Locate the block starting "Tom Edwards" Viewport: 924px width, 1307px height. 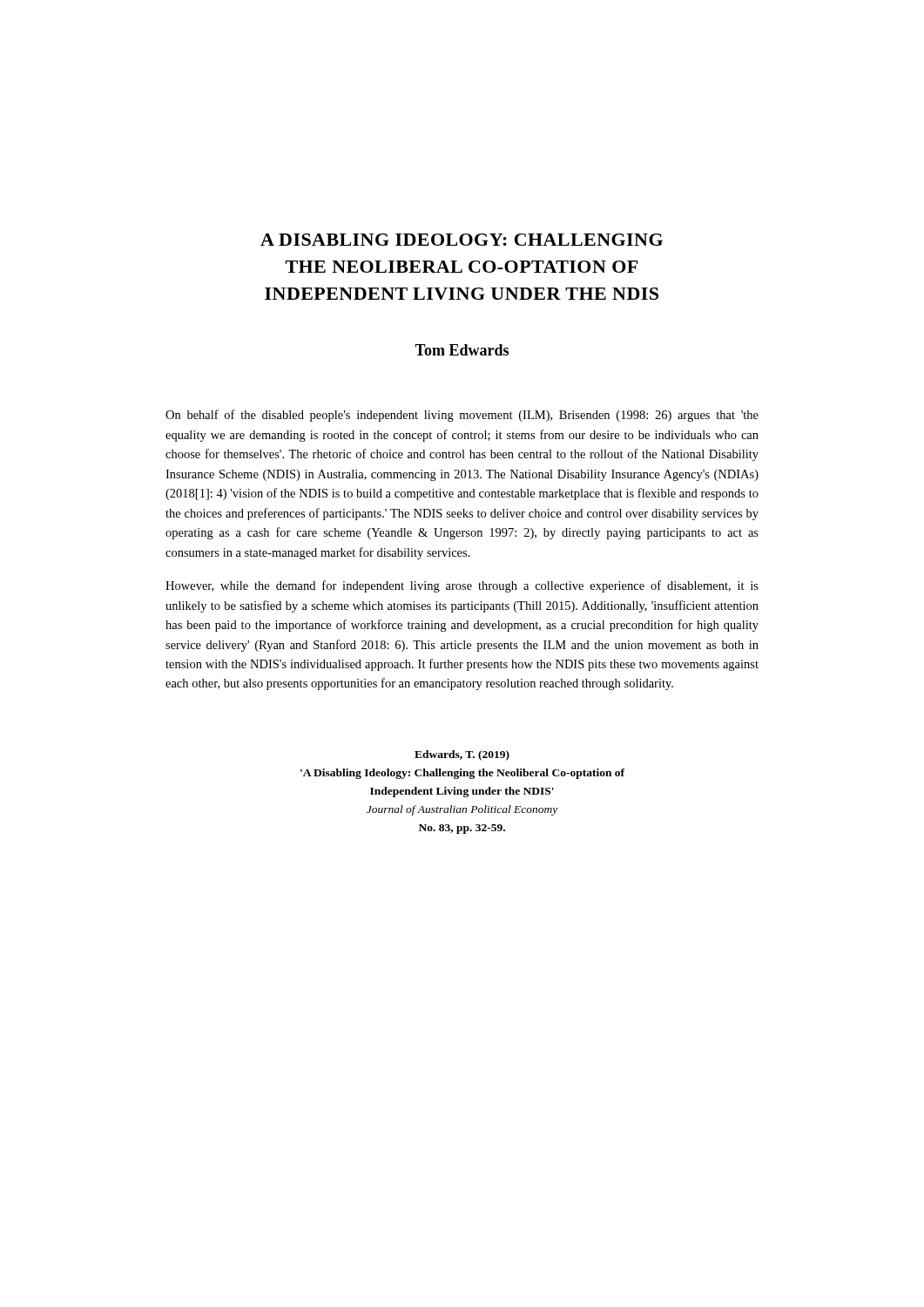[462, 351]
